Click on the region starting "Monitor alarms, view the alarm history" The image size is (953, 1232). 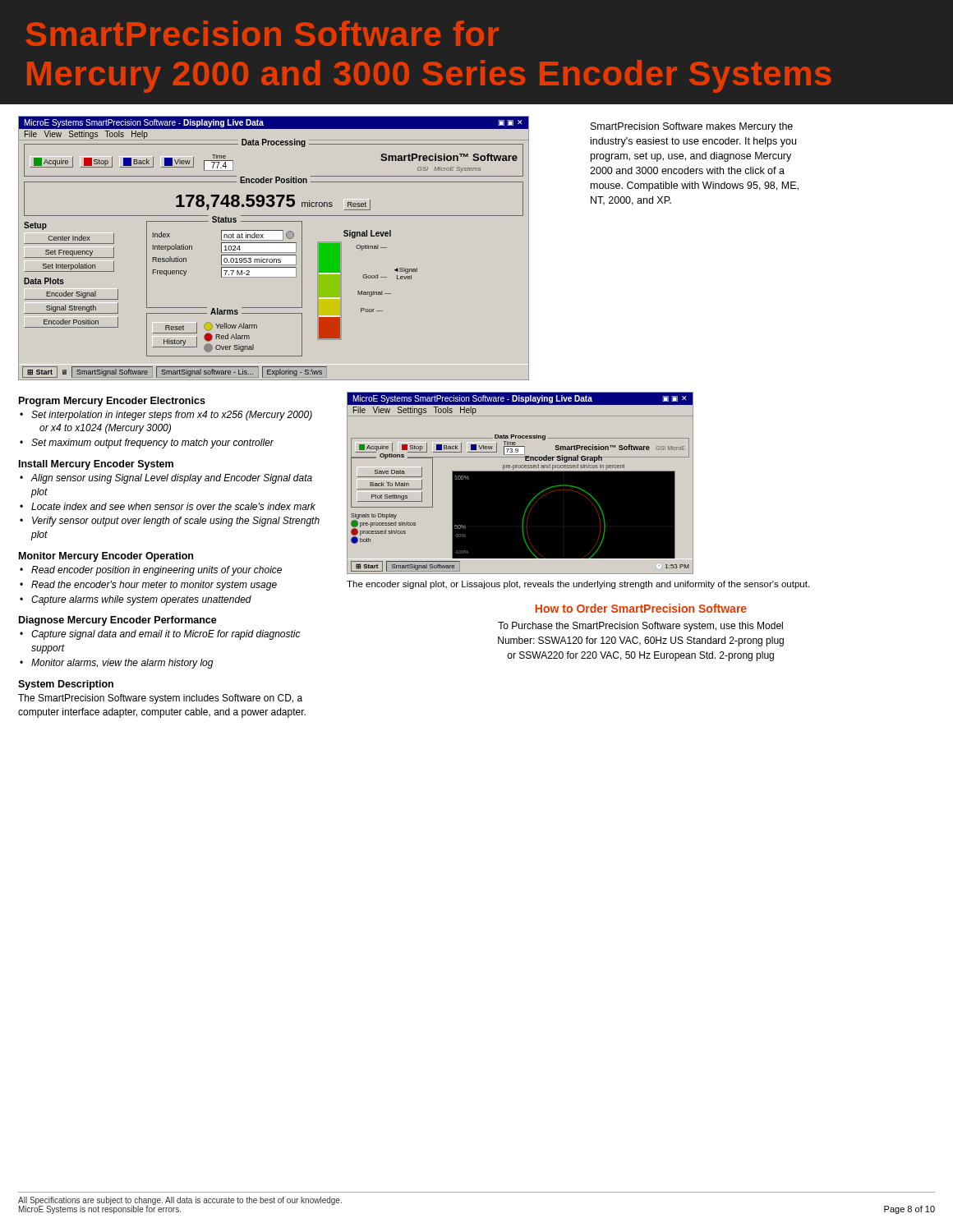122,663
